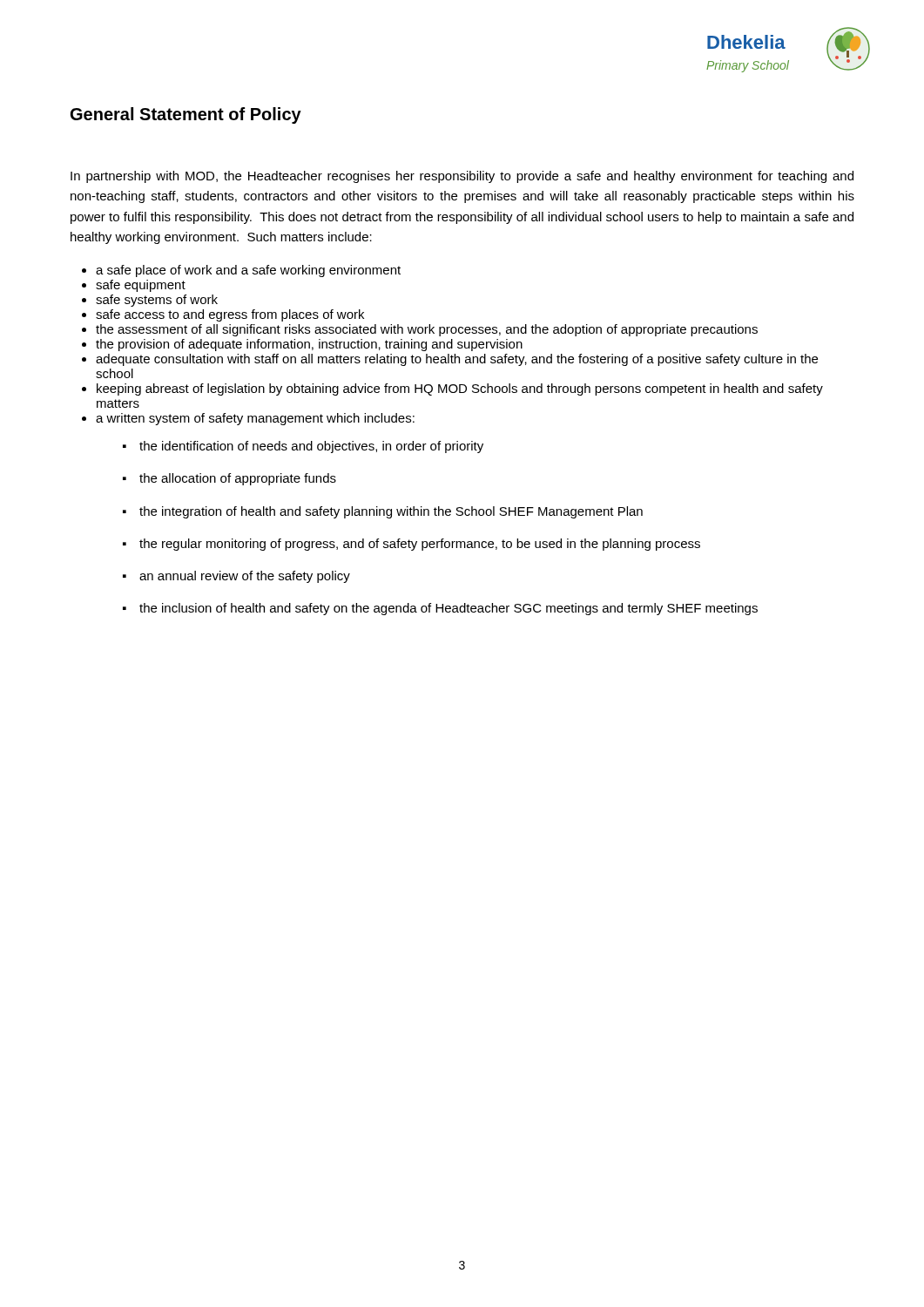Select the text block starting "General Statement of Policy"
Image resolution: width=924 pixels, height=1307 pixels.
[x=185, y=114]
